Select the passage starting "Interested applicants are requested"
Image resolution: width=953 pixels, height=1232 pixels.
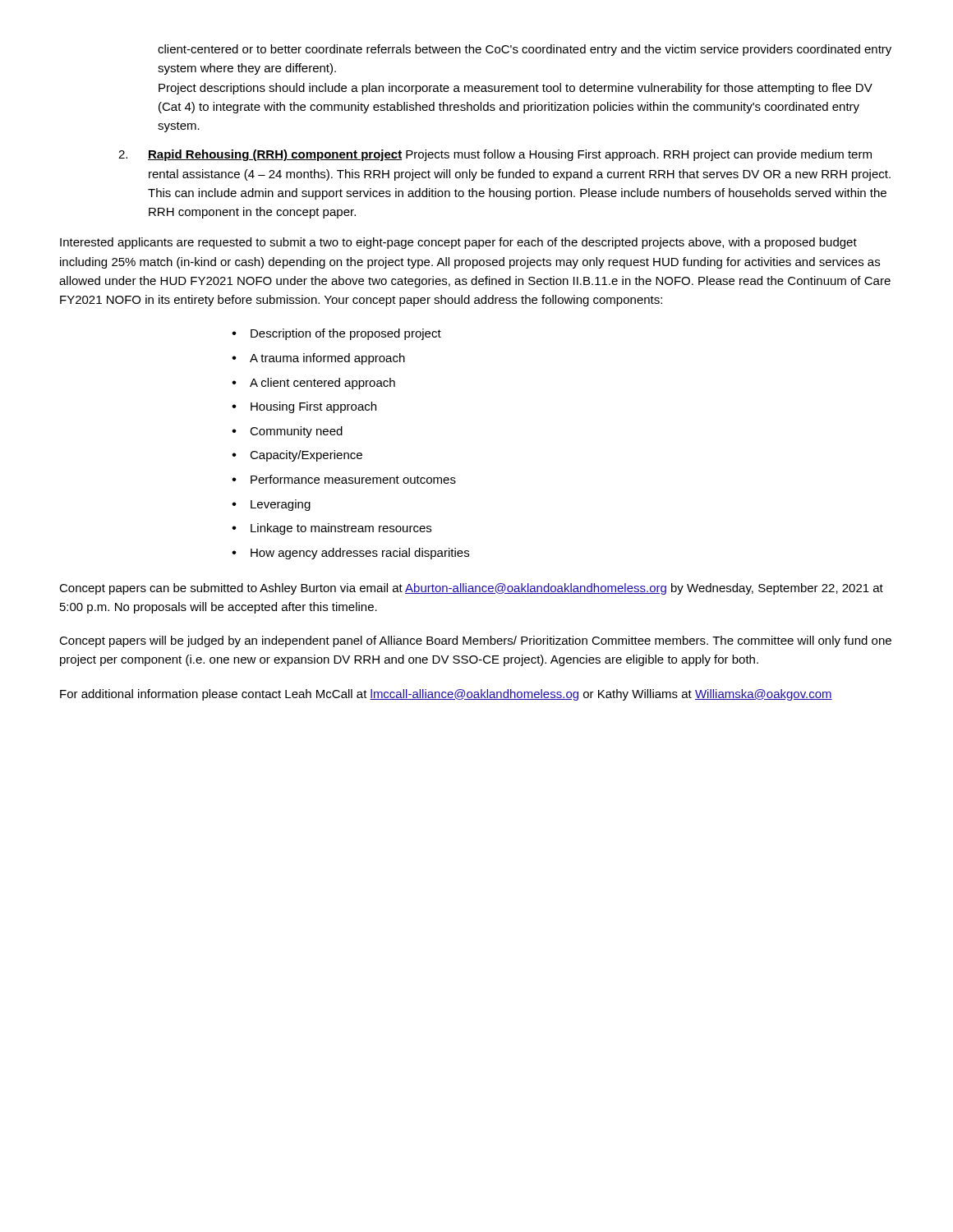coord(475,271)
